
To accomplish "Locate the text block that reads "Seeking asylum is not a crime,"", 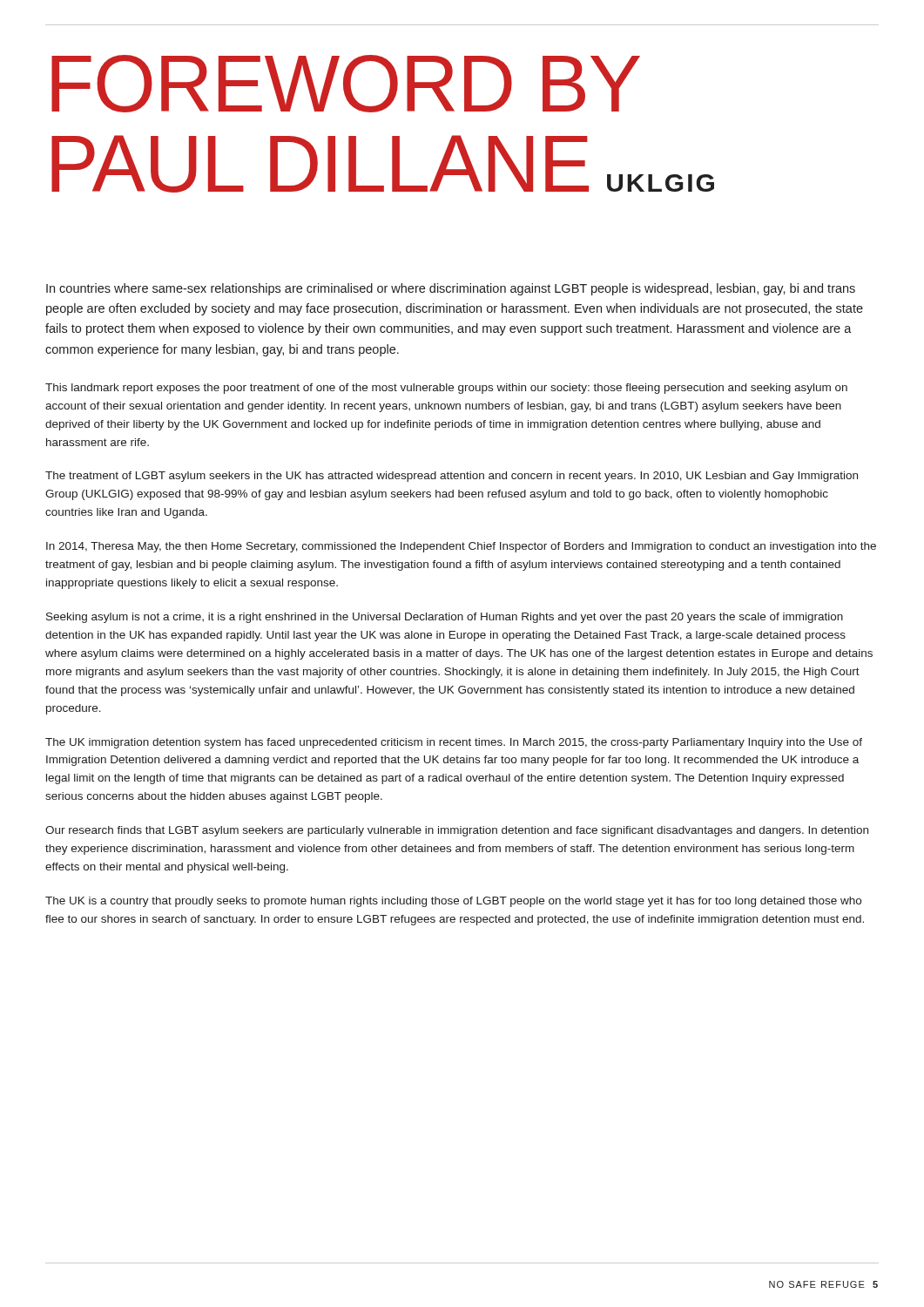I will point(459,662).
